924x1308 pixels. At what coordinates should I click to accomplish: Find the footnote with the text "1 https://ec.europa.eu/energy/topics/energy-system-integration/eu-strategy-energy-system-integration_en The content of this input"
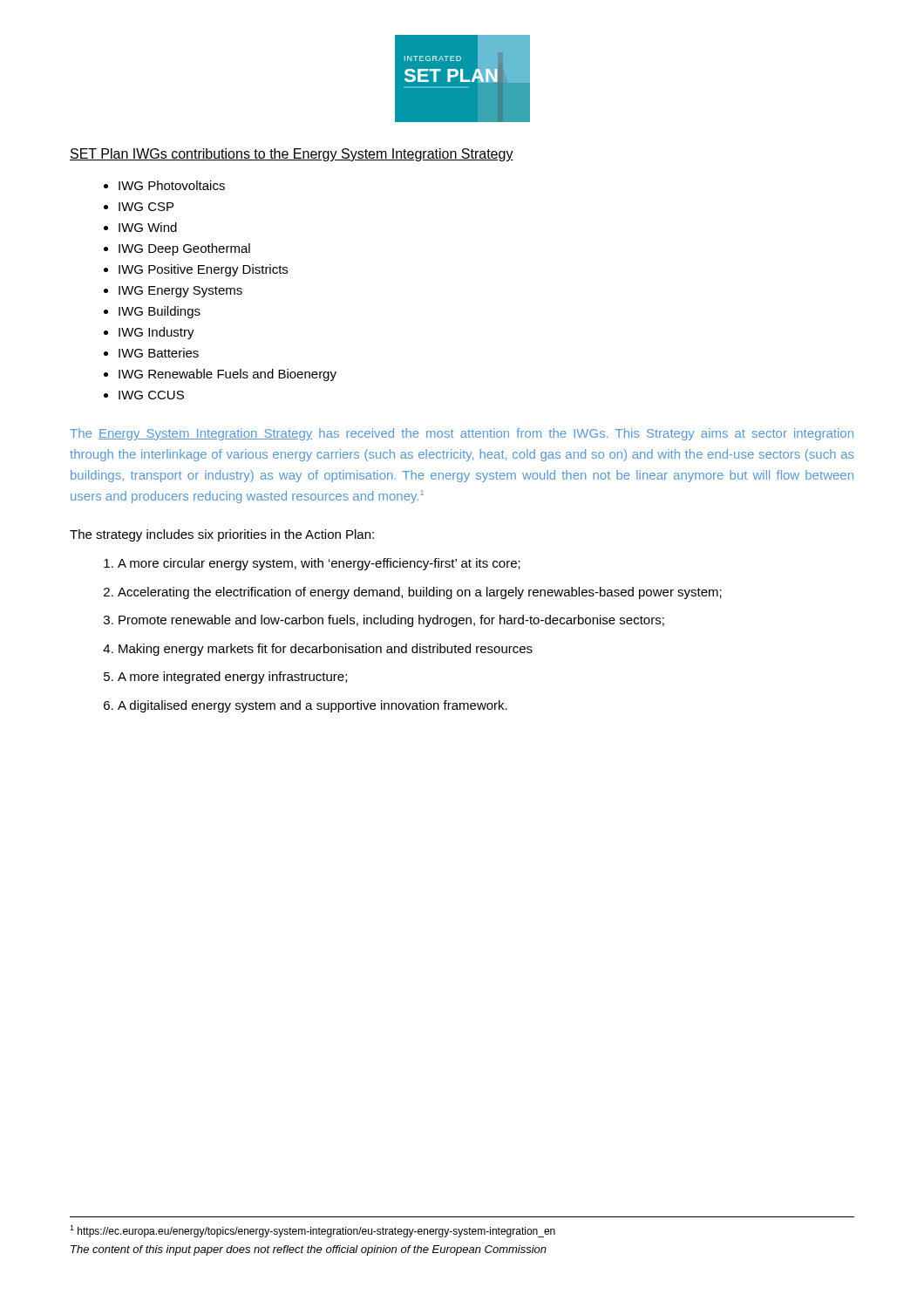point(462,1239)
